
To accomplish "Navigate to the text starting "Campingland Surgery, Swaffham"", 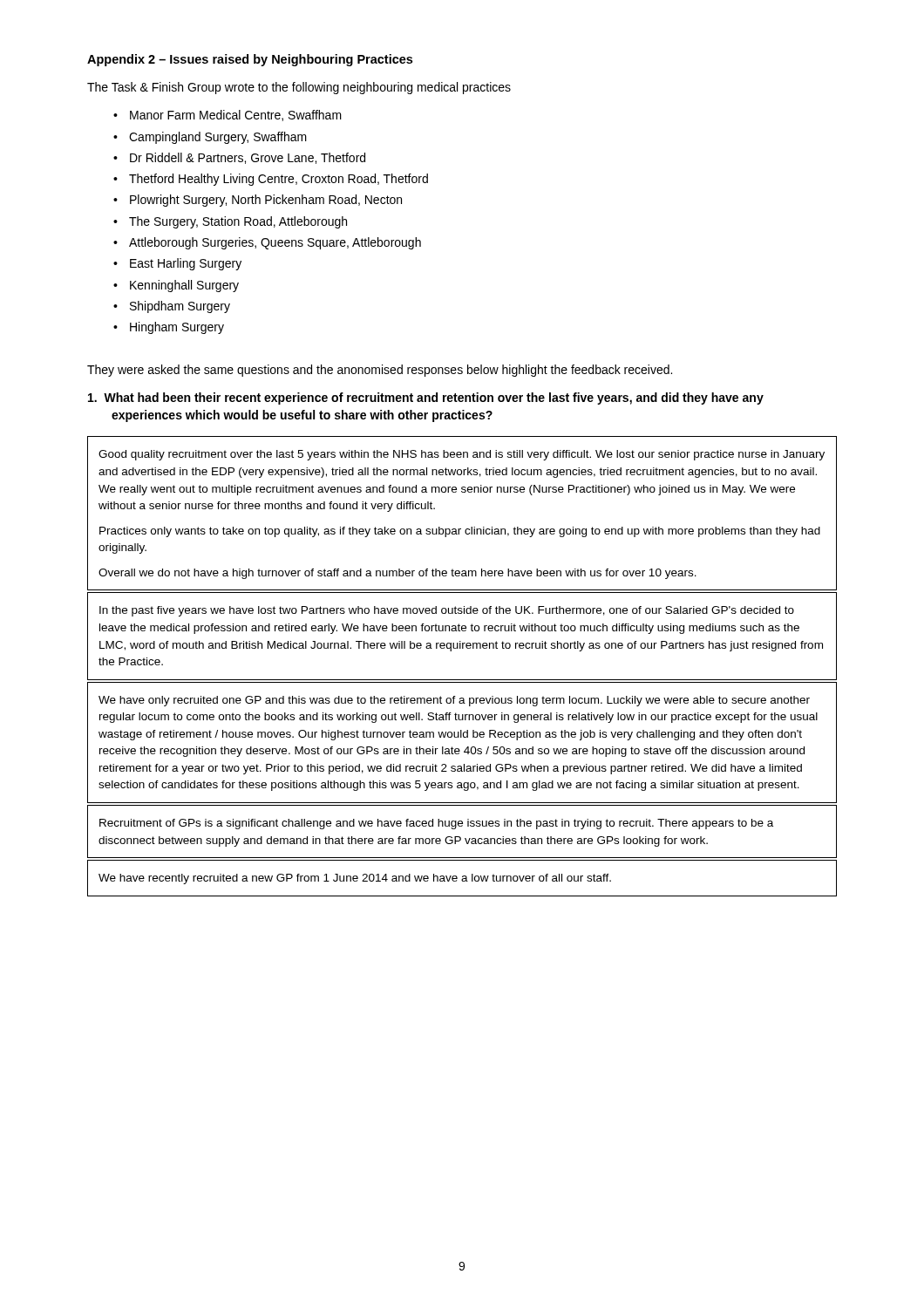I will 218,137.
